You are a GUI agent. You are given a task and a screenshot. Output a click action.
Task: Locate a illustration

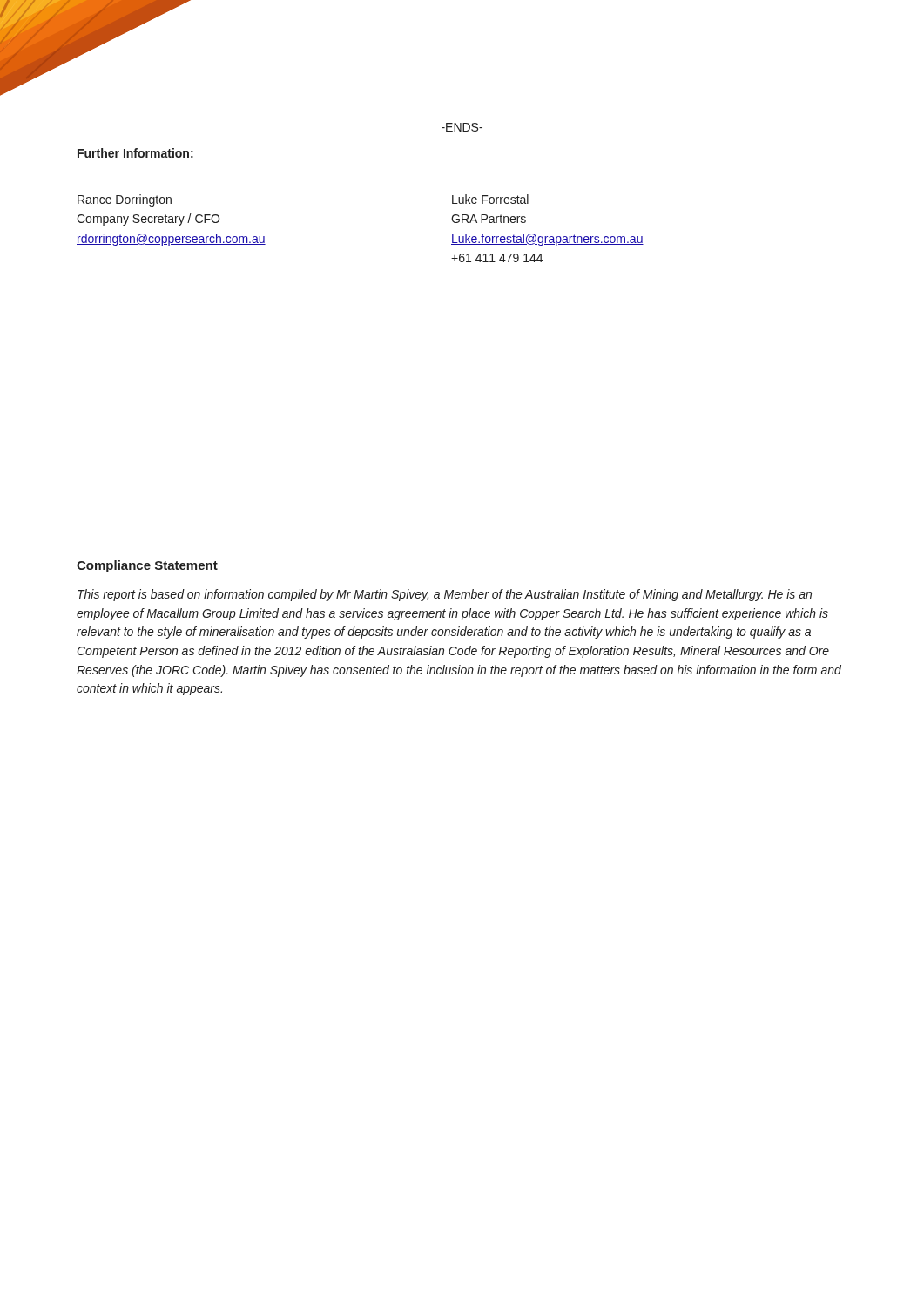[x=96, y=48]
